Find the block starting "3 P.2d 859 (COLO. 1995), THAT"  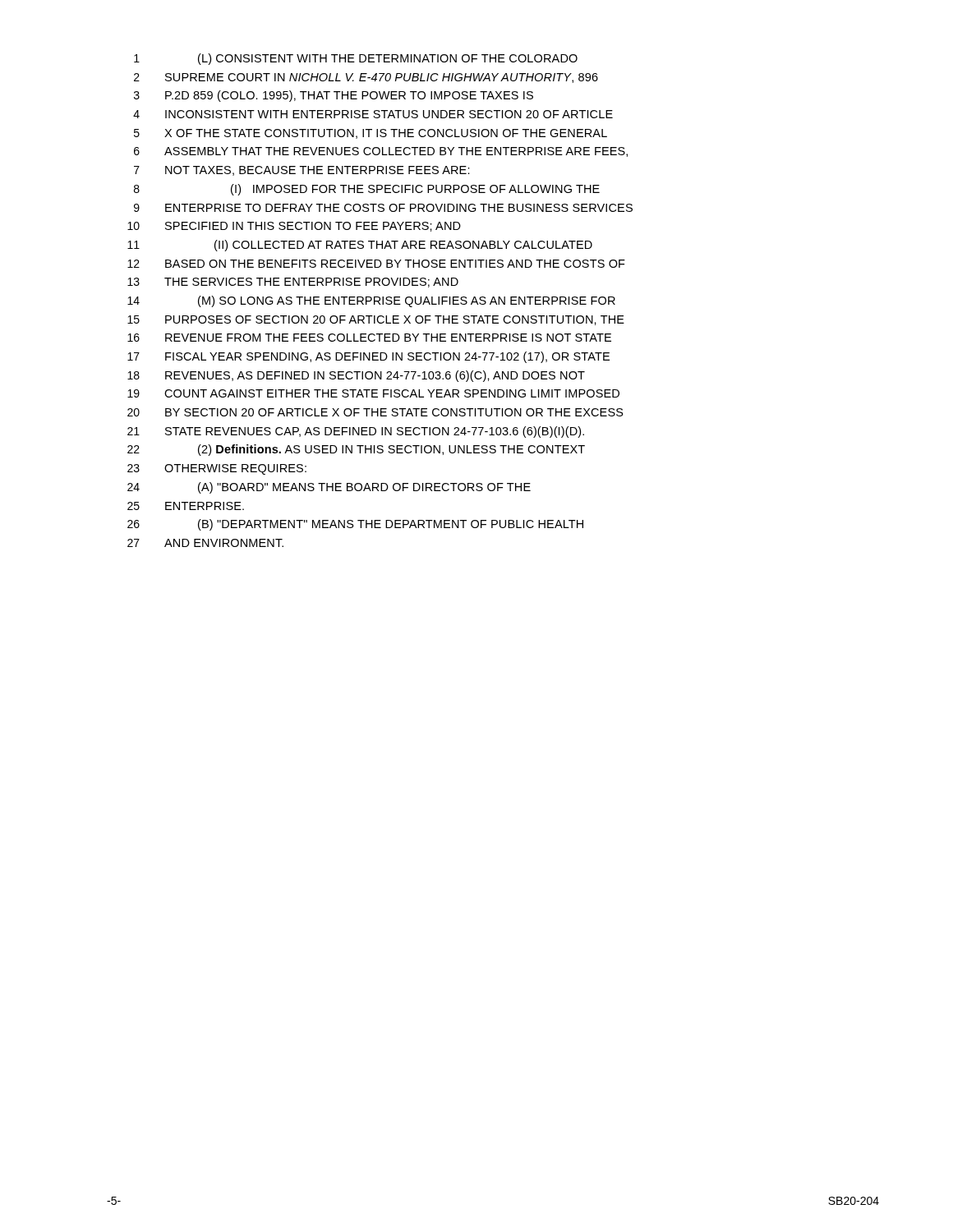[493, 96]
